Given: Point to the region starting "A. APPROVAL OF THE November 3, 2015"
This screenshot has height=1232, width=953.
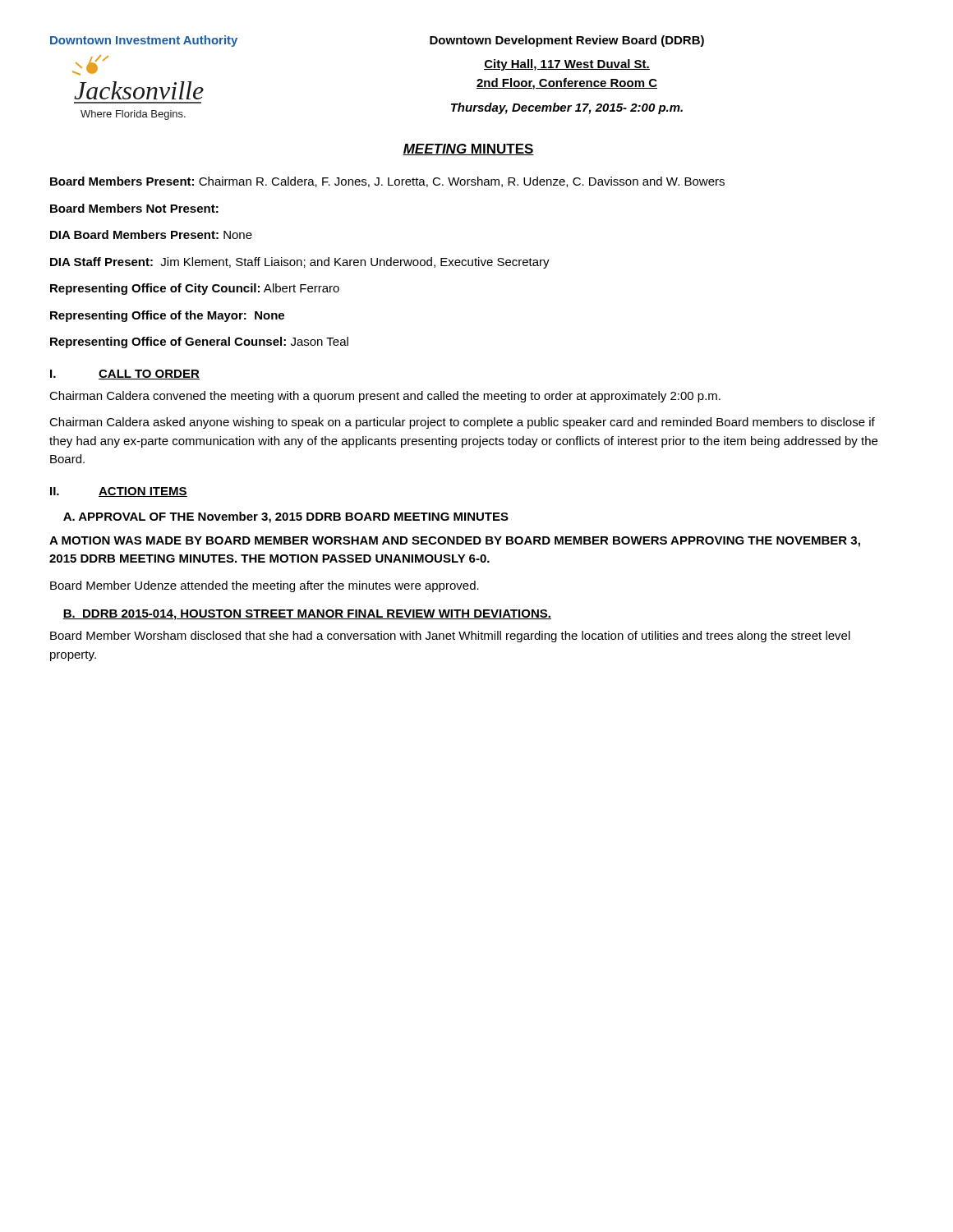Looking at the screenshot, I should point(279,516).
